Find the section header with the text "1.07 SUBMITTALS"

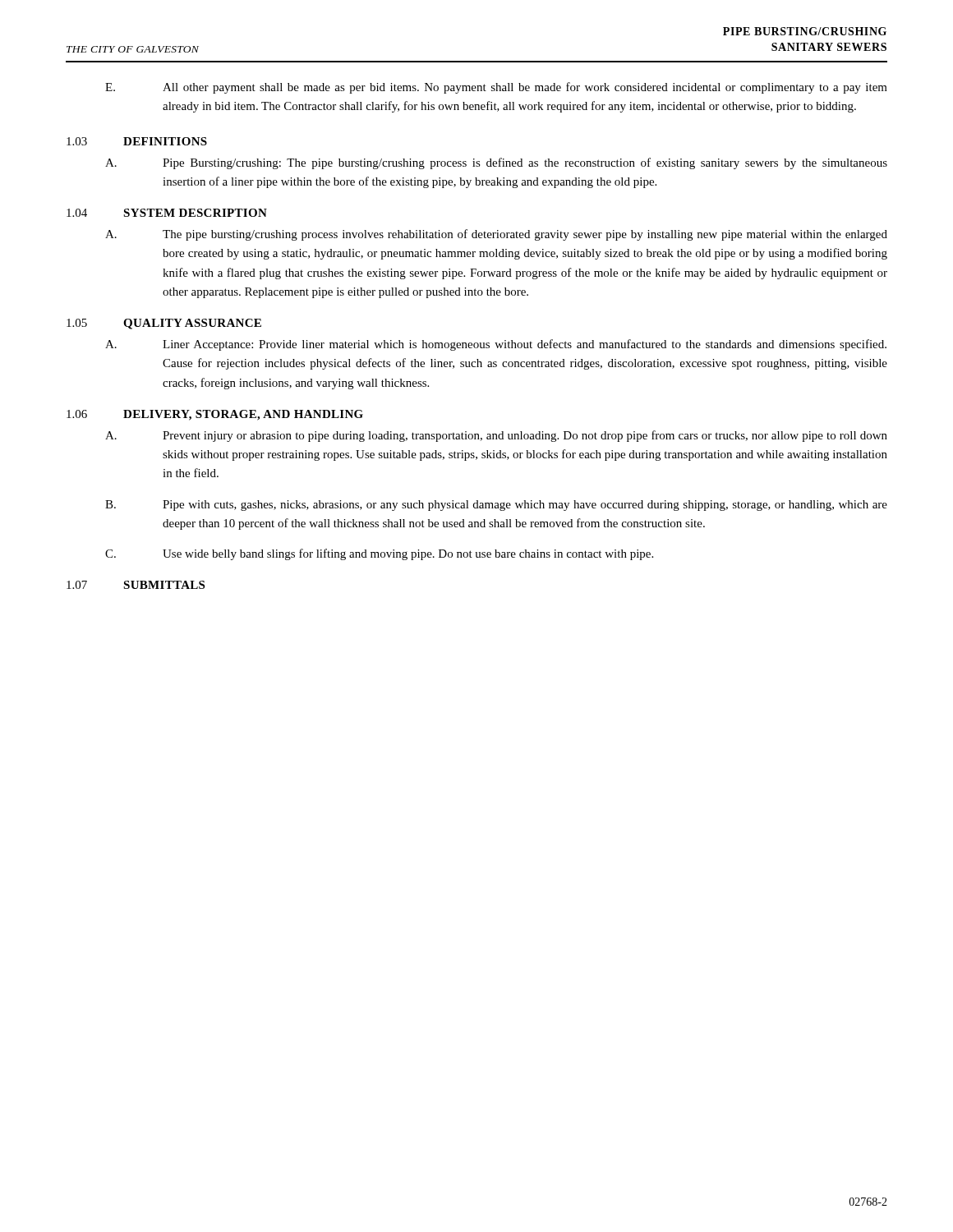point(136,585)
